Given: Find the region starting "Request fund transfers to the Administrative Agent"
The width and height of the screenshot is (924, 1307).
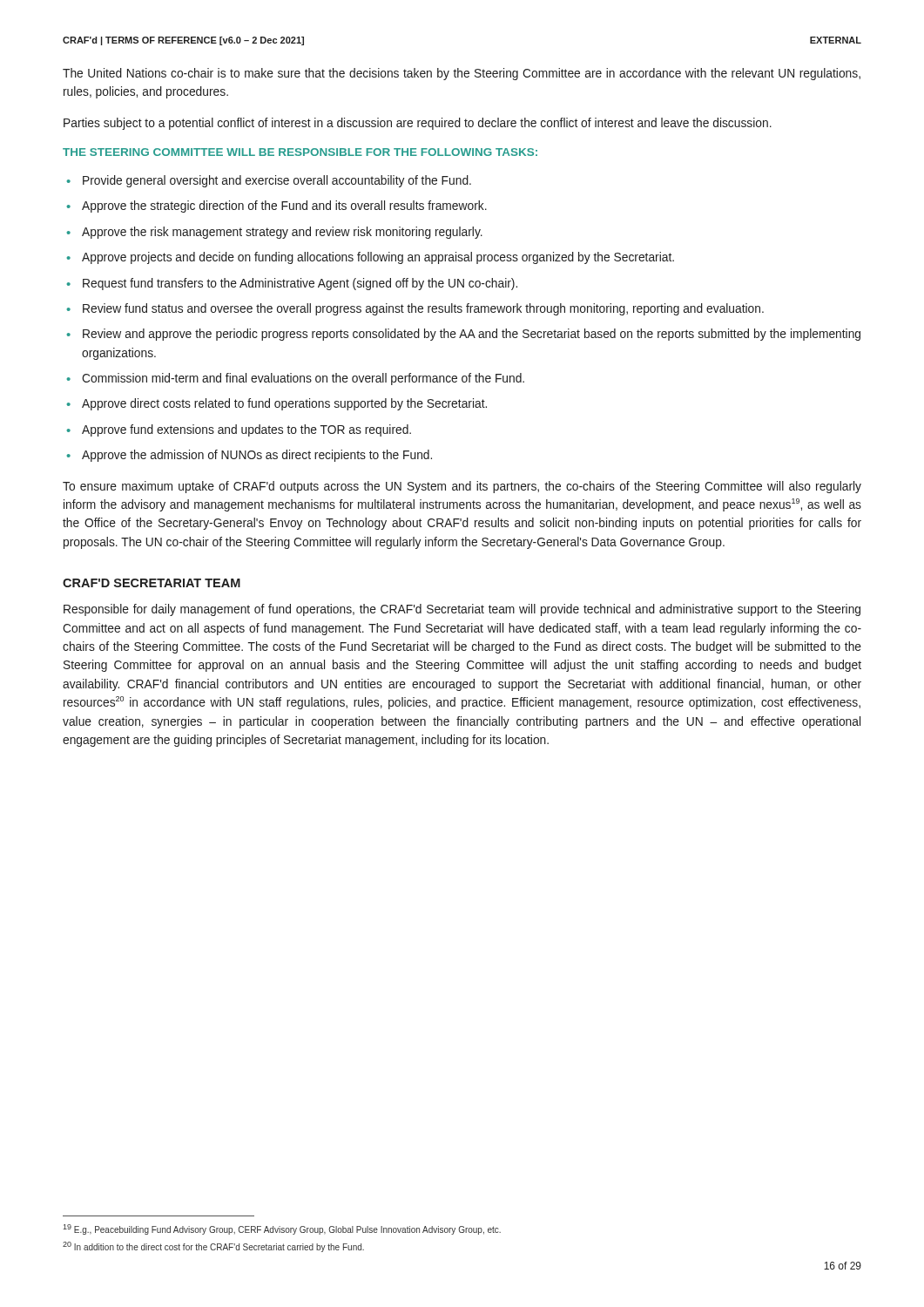Looking at the screenshot, I should click(300, 283).
